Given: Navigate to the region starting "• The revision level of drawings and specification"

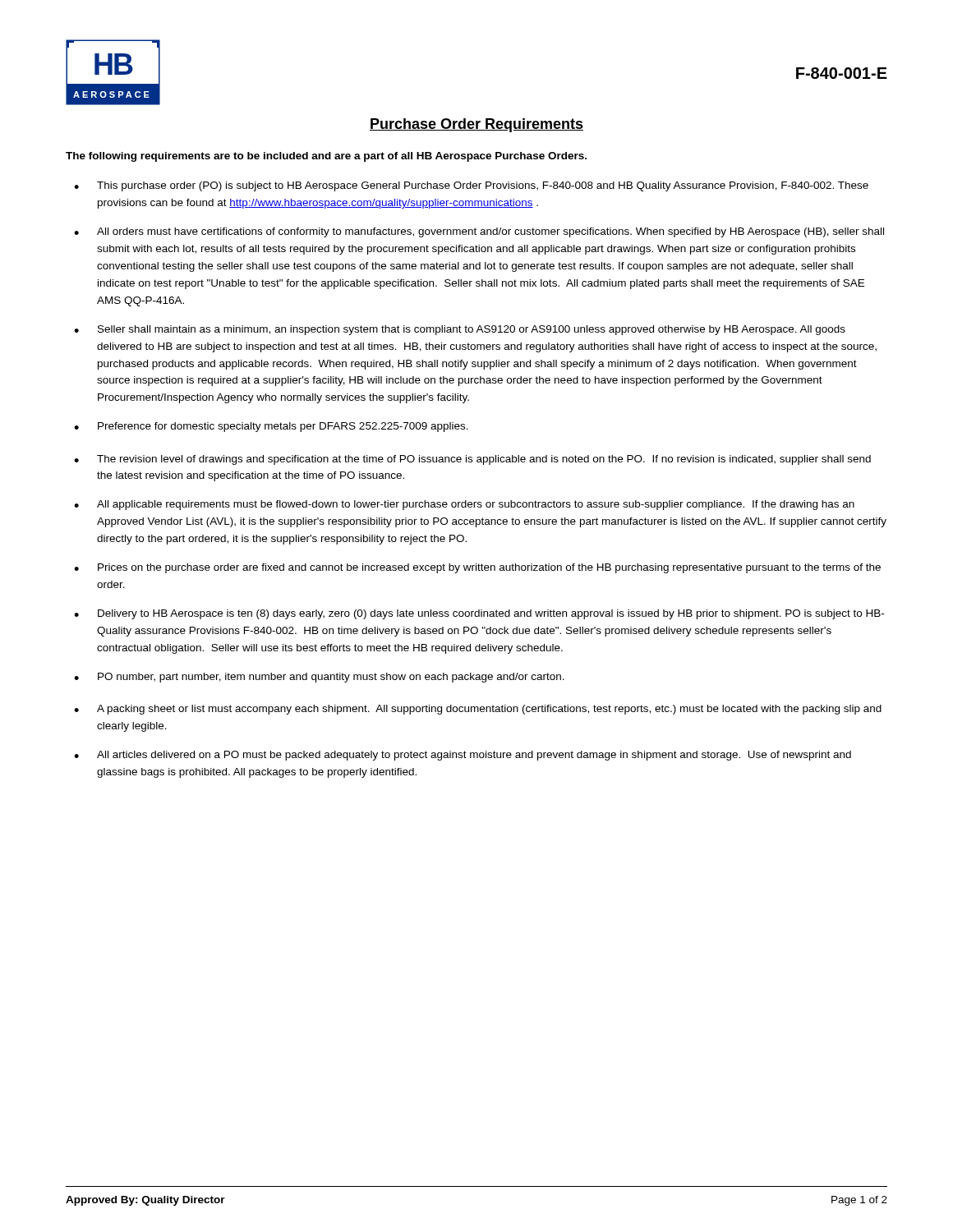Looking at the screenshot, I should [x=476, y=468].
